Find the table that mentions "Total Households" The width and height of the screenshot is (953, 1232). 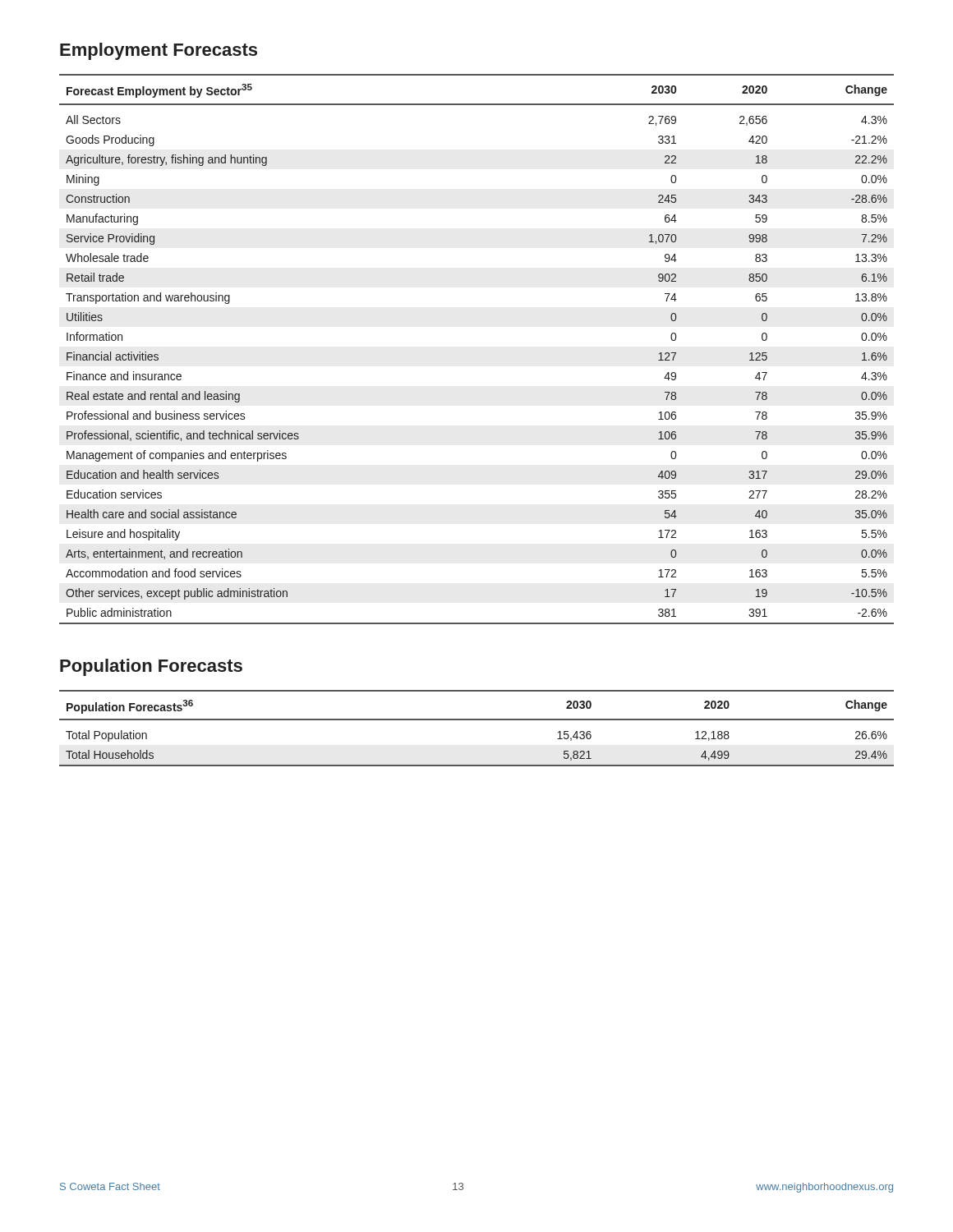pos(476,728)
